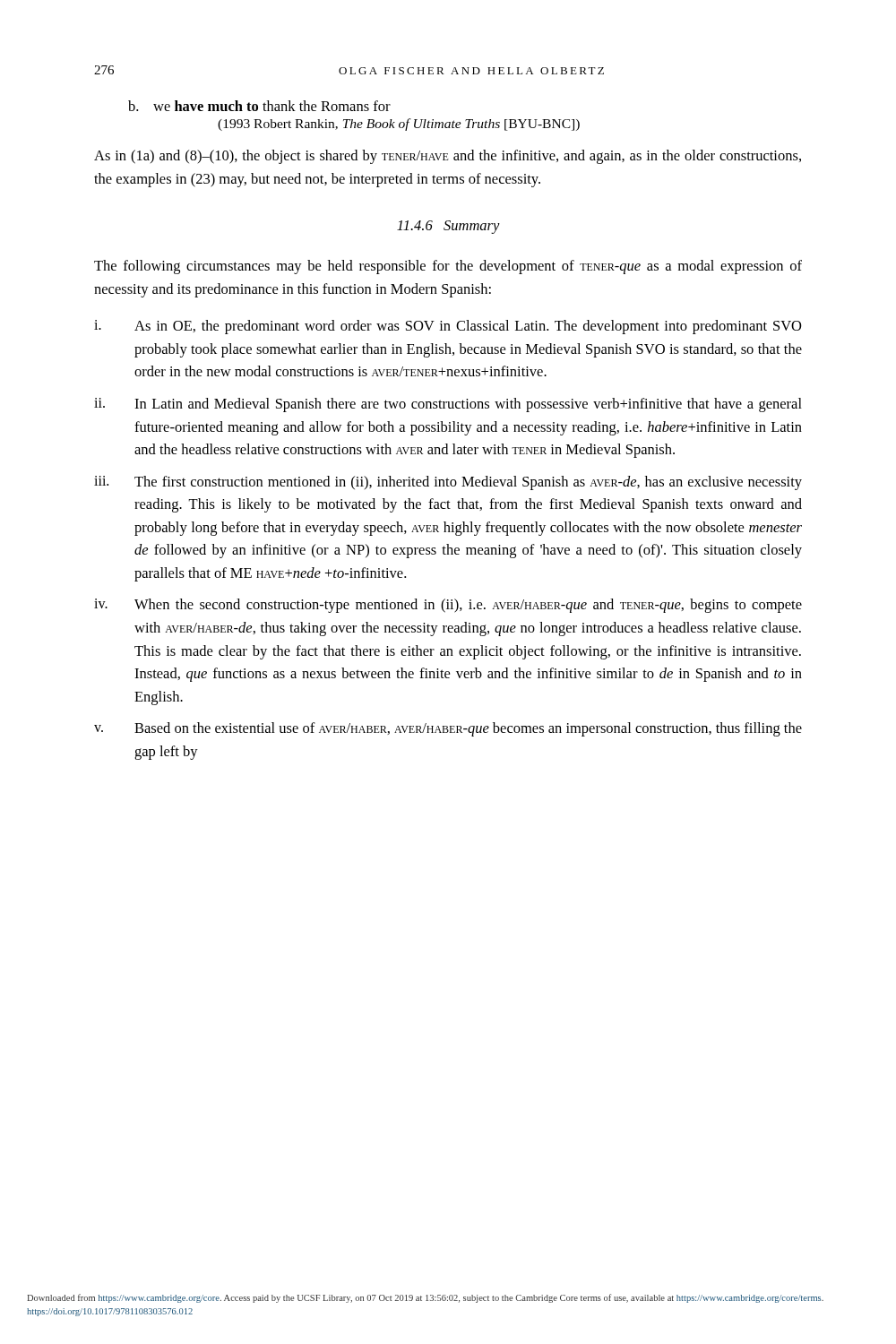
Task: Find the block starting "i. As in OE, the predominant word order"
Action: point(448,349)
